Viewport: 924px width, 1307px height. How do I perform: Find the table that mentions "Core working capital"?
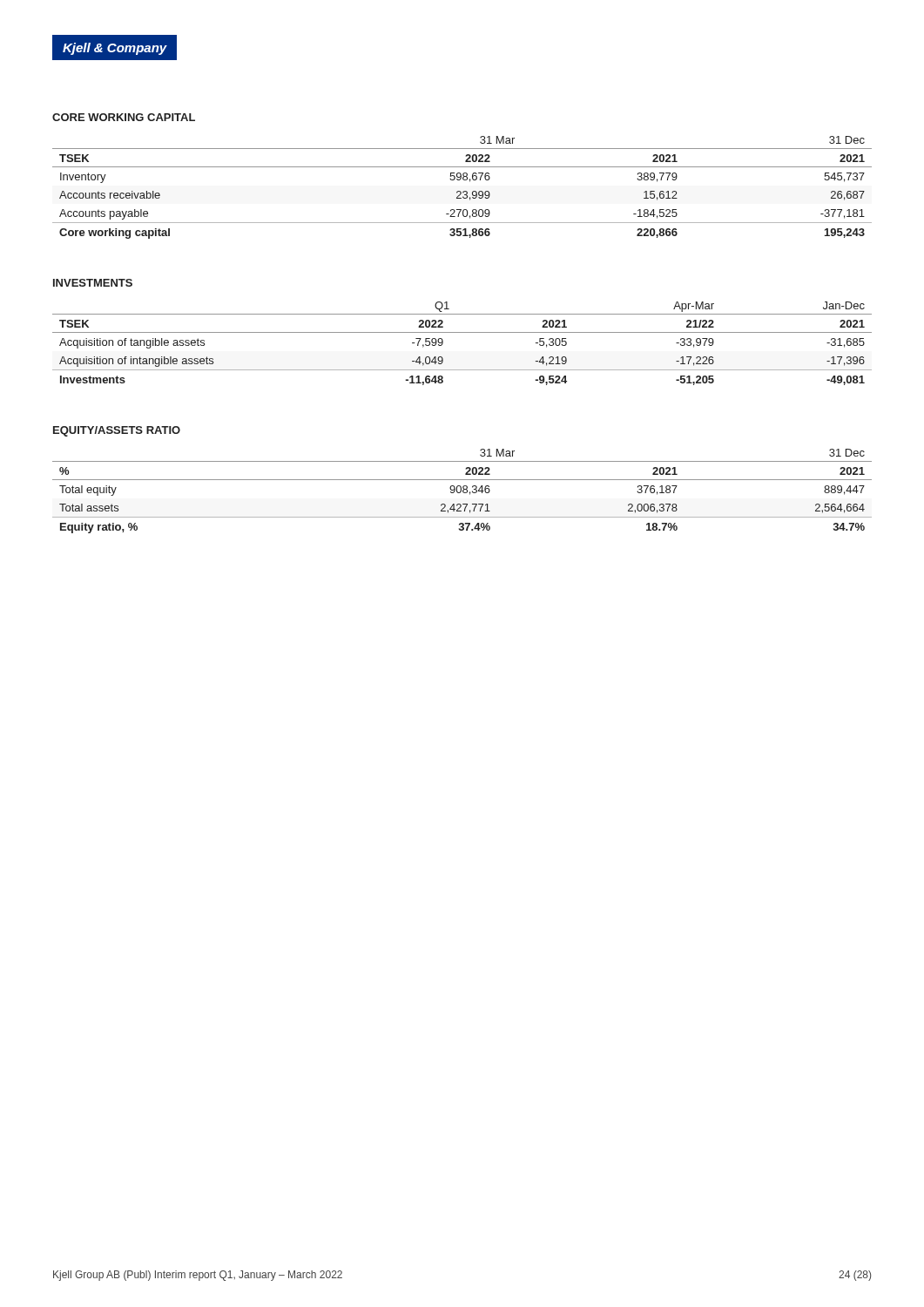pyautogui.click(x=462, y=186)
